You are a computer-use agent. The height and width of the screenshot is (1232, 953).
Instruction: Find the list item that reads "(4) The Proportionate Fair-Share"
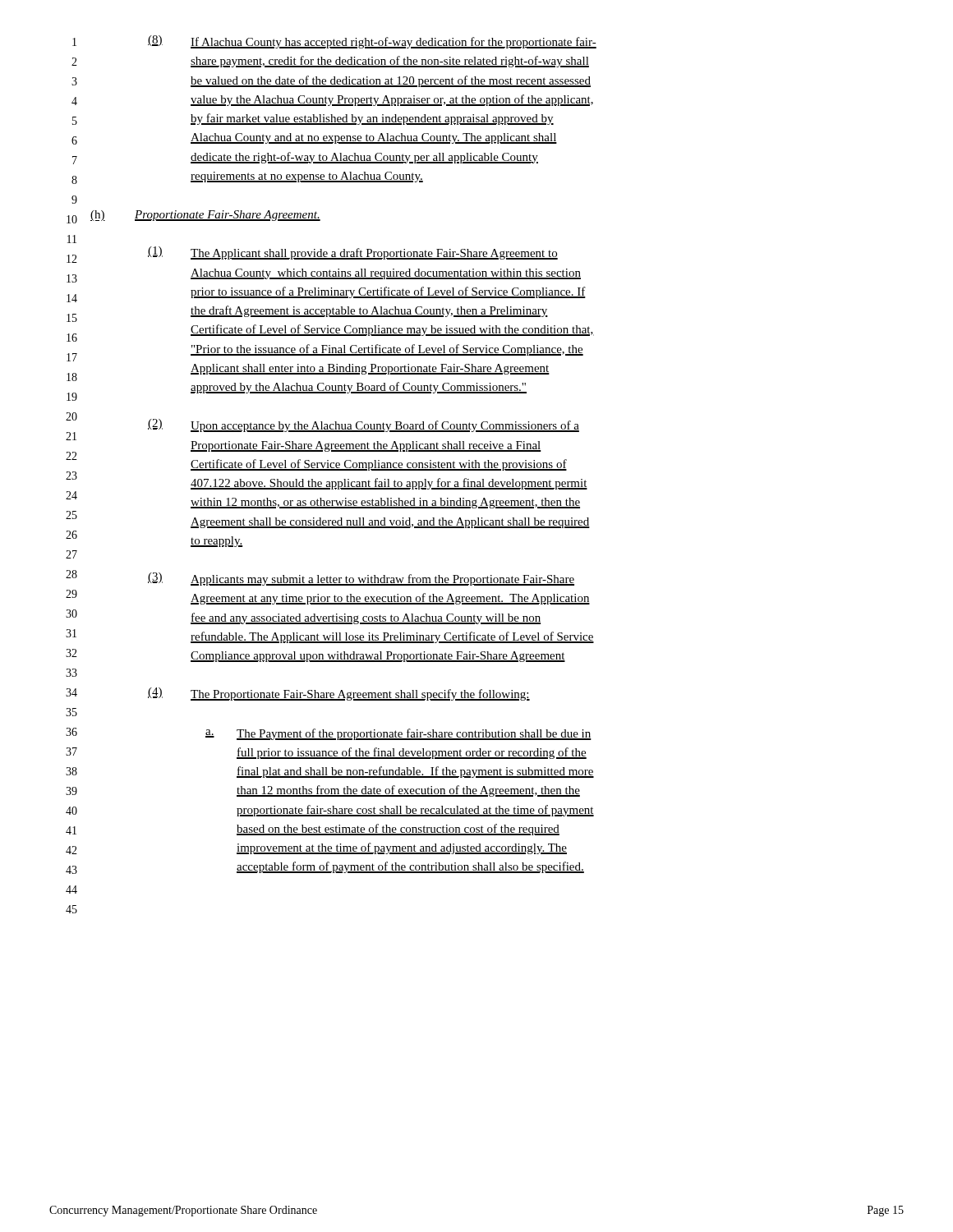pyautogui.click(x=339, y=695)
